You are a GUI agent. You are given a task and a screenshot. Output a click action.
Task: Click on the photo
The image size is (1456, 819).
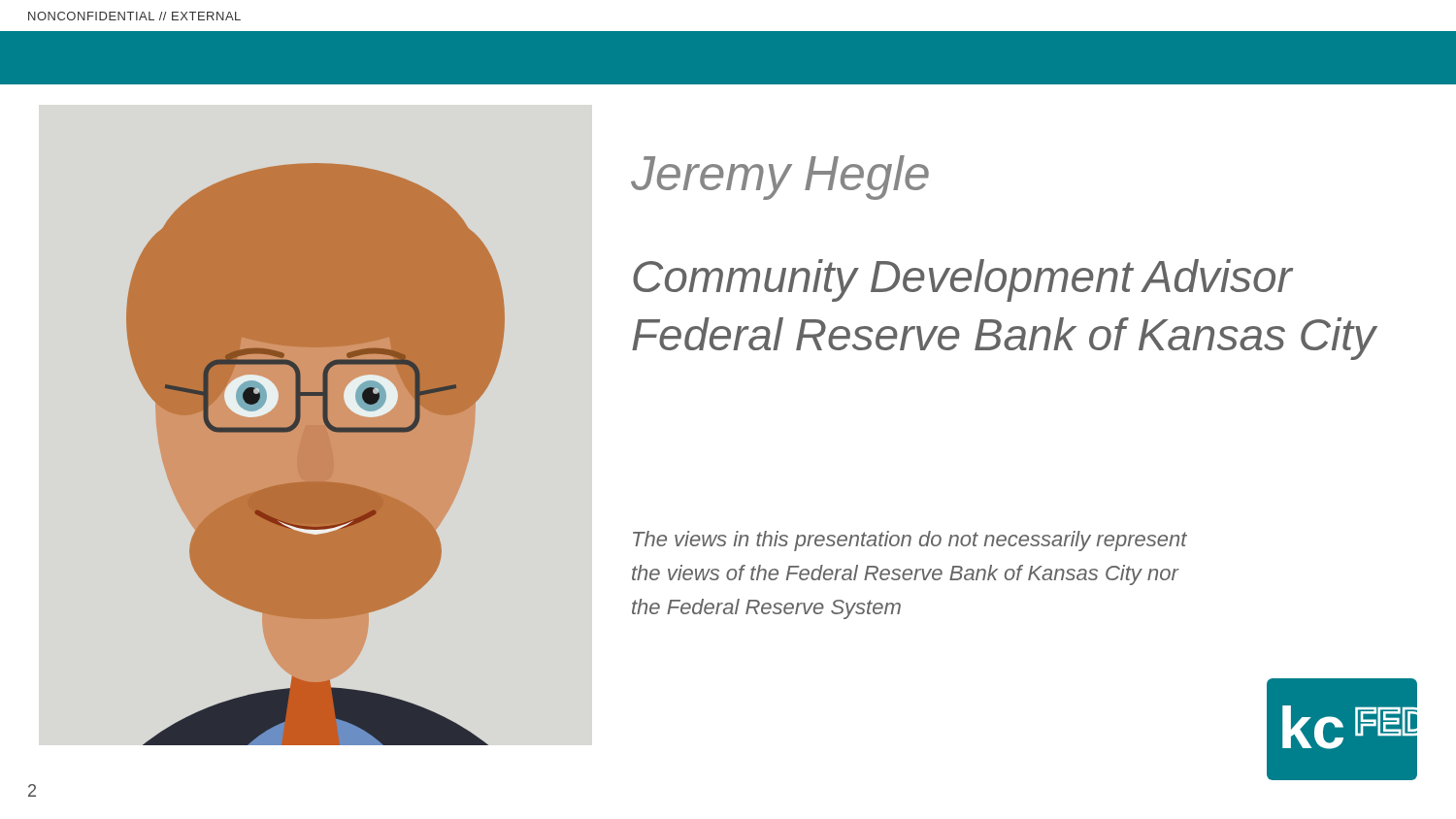pos(316,425)
